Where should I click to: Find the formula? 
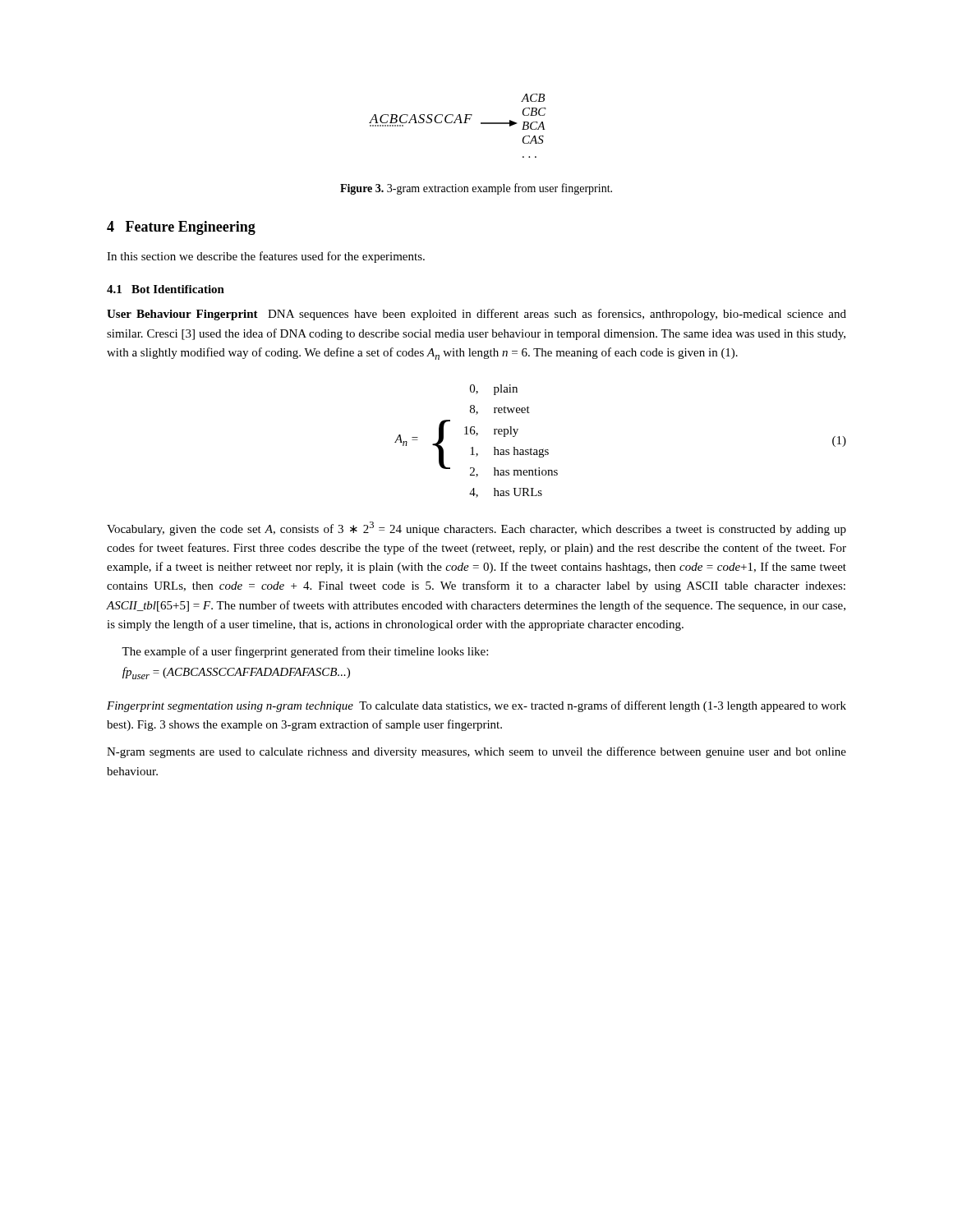point(621,441)
